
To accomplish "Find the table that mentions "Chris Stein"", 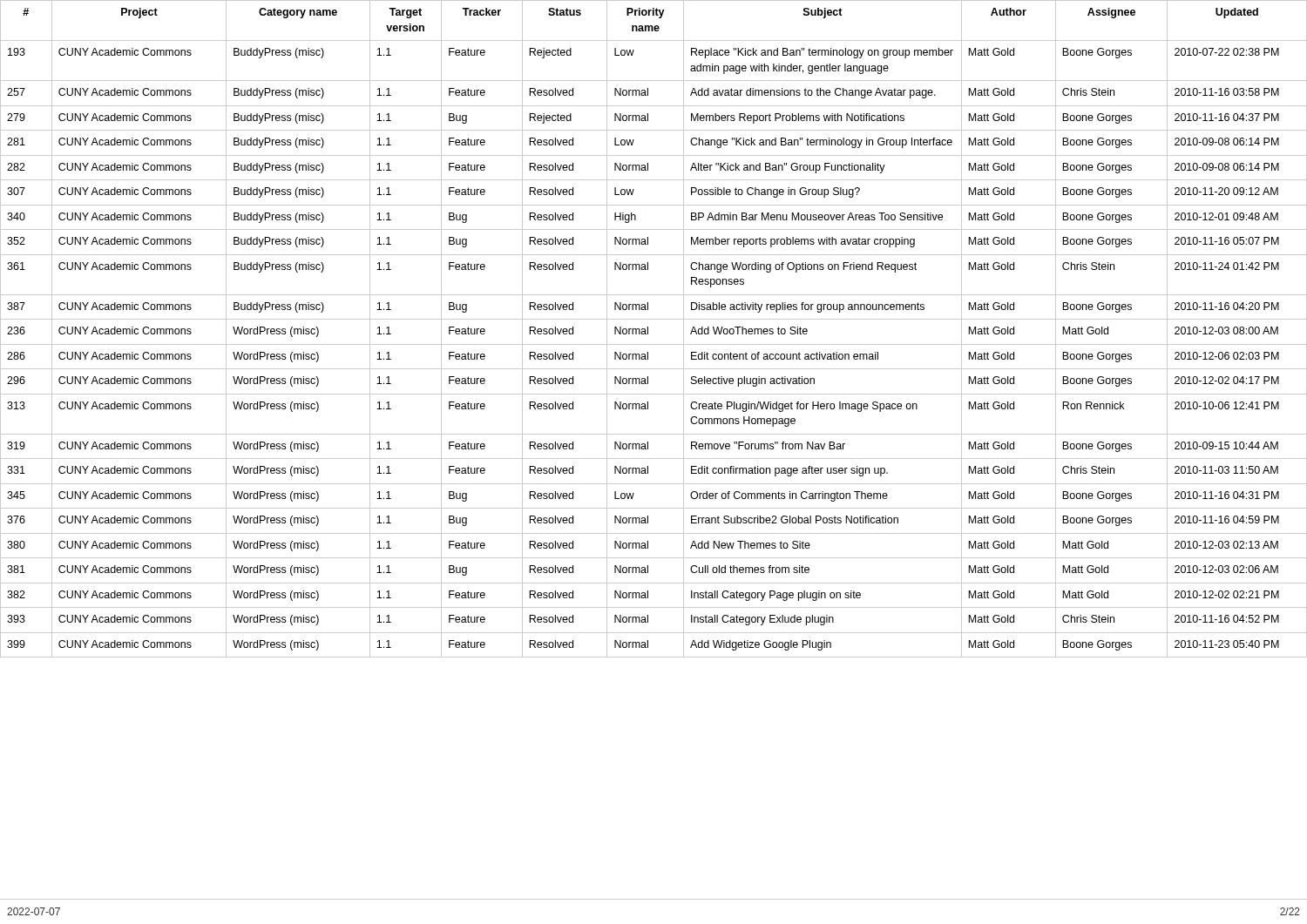I will 654,449.
